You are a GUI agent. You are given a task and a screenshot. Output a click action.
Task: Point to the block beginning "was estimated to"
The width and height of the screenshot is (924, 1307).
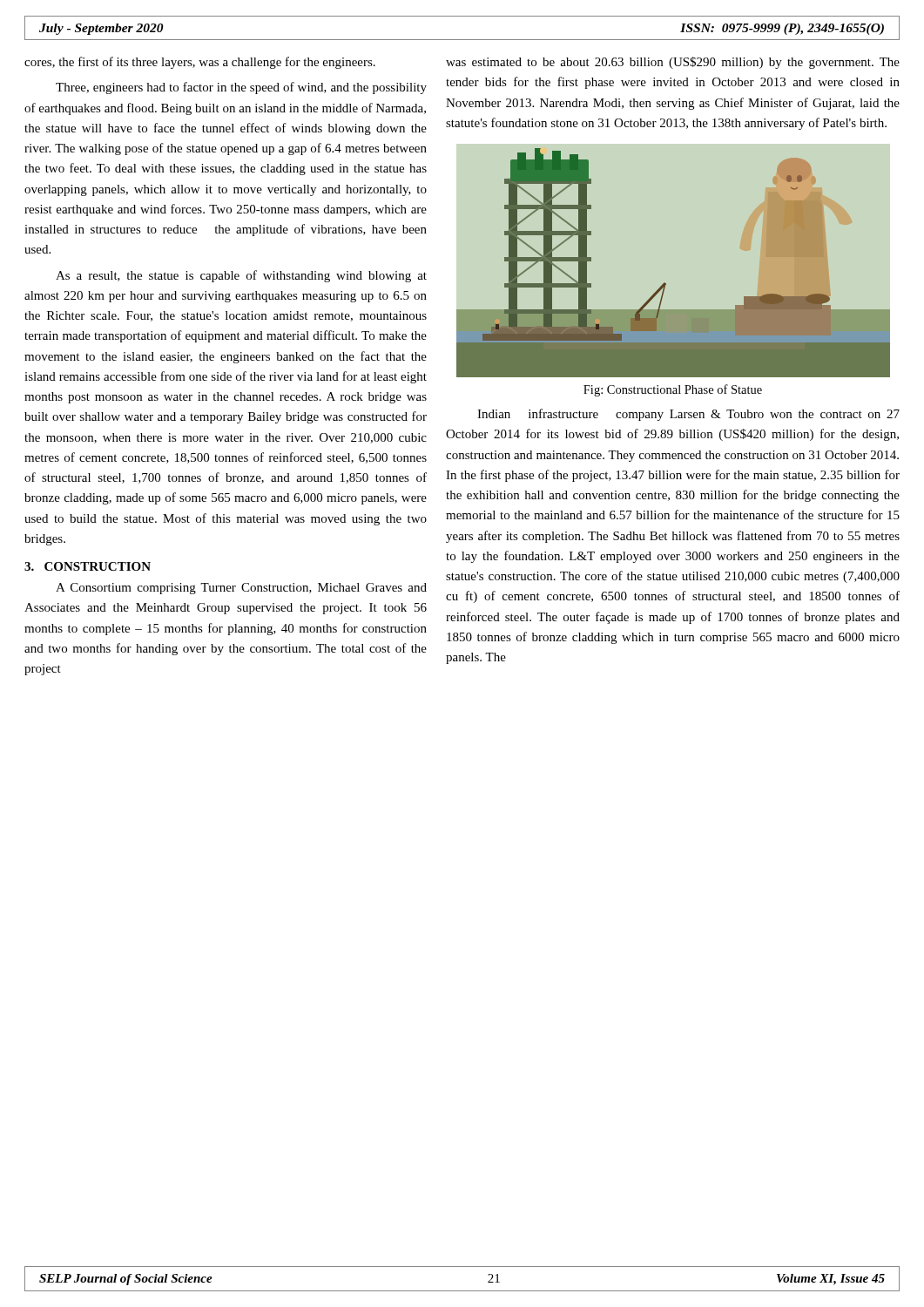pyautogui.click(x=673, y=93)
